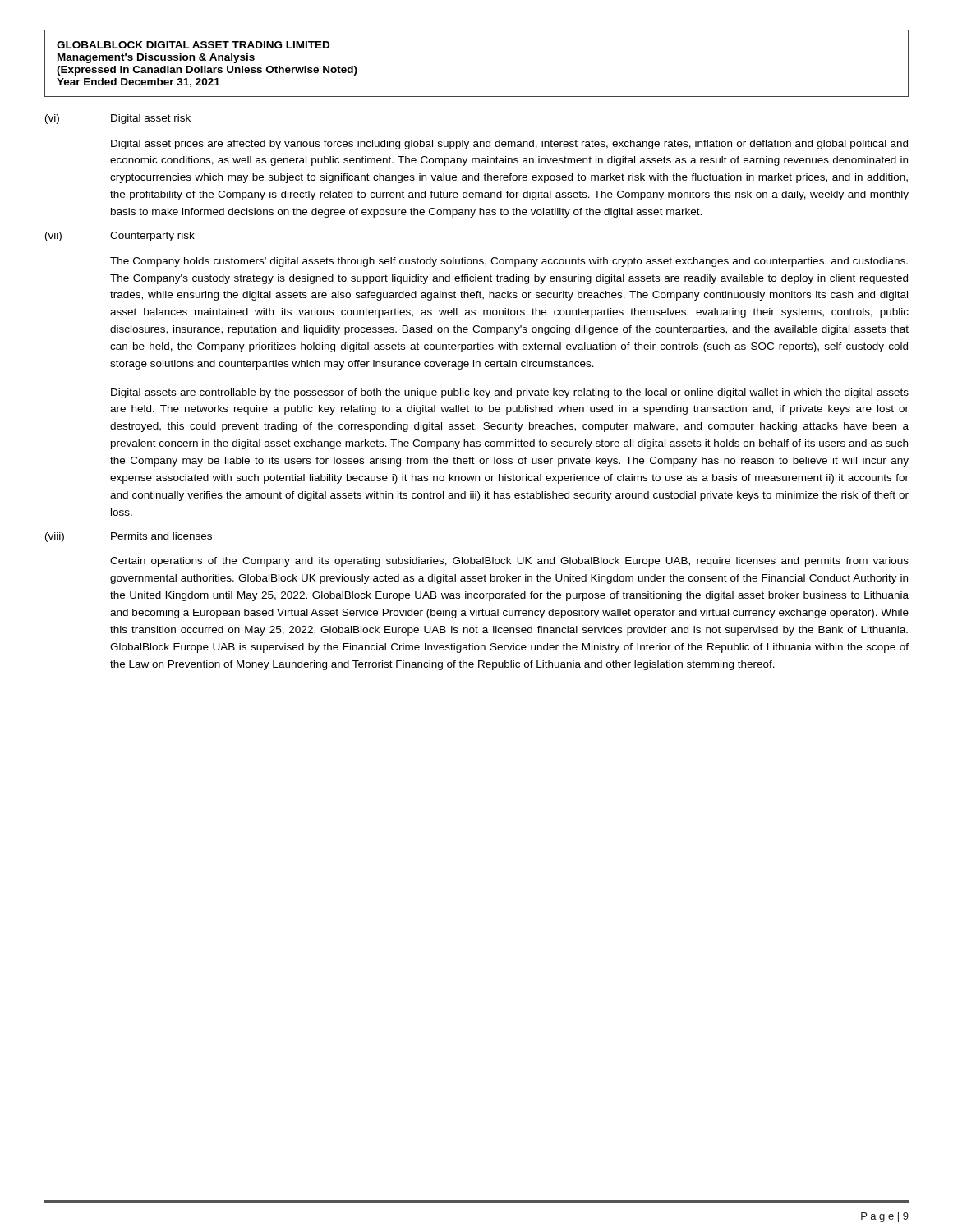Click on the text block starting "Counterparty risk"
This screenshot has height=1232, width=953.
[152, 235]
